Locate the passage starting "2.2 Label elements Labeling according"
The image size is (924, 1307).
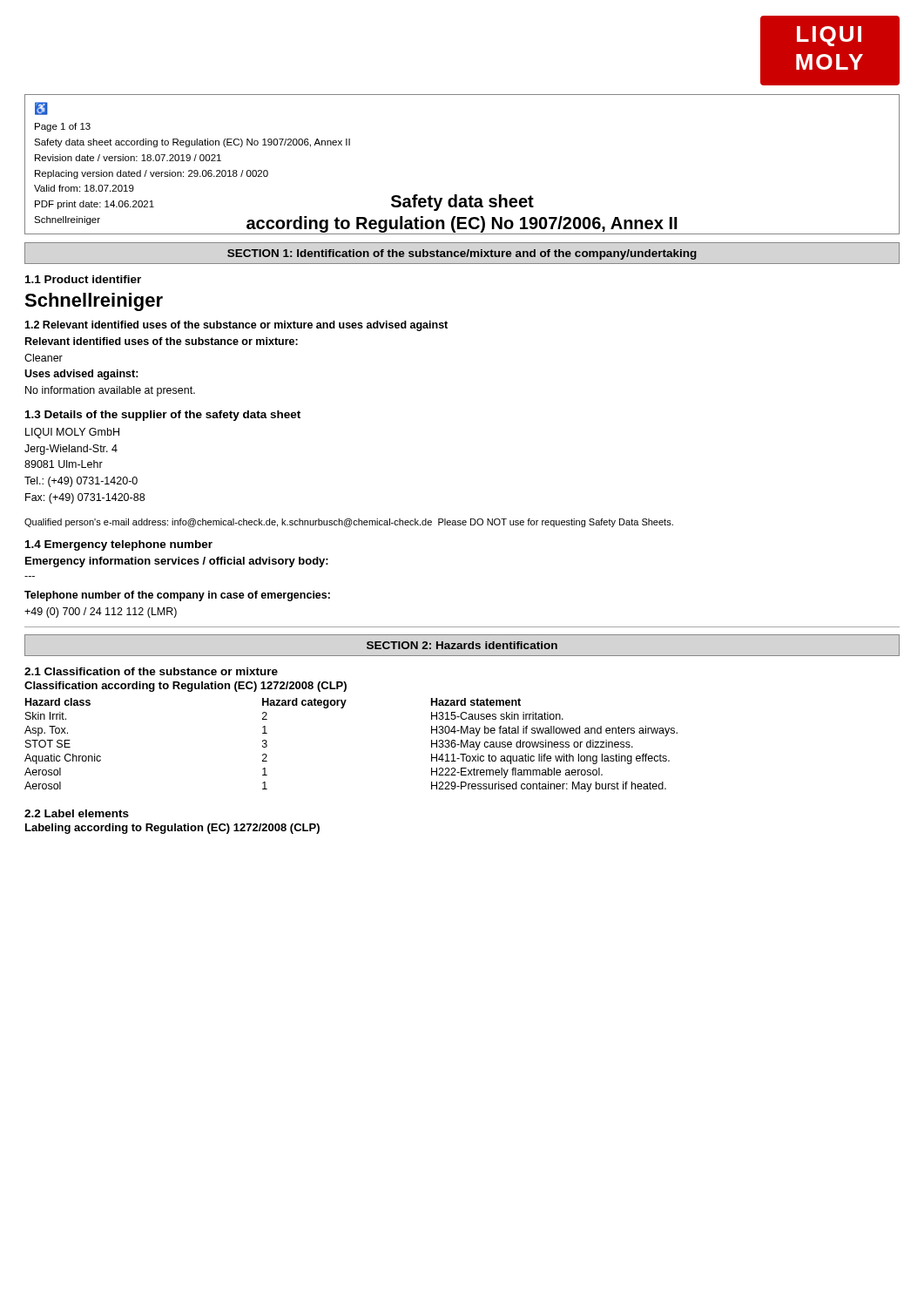[x=77, y=813]
